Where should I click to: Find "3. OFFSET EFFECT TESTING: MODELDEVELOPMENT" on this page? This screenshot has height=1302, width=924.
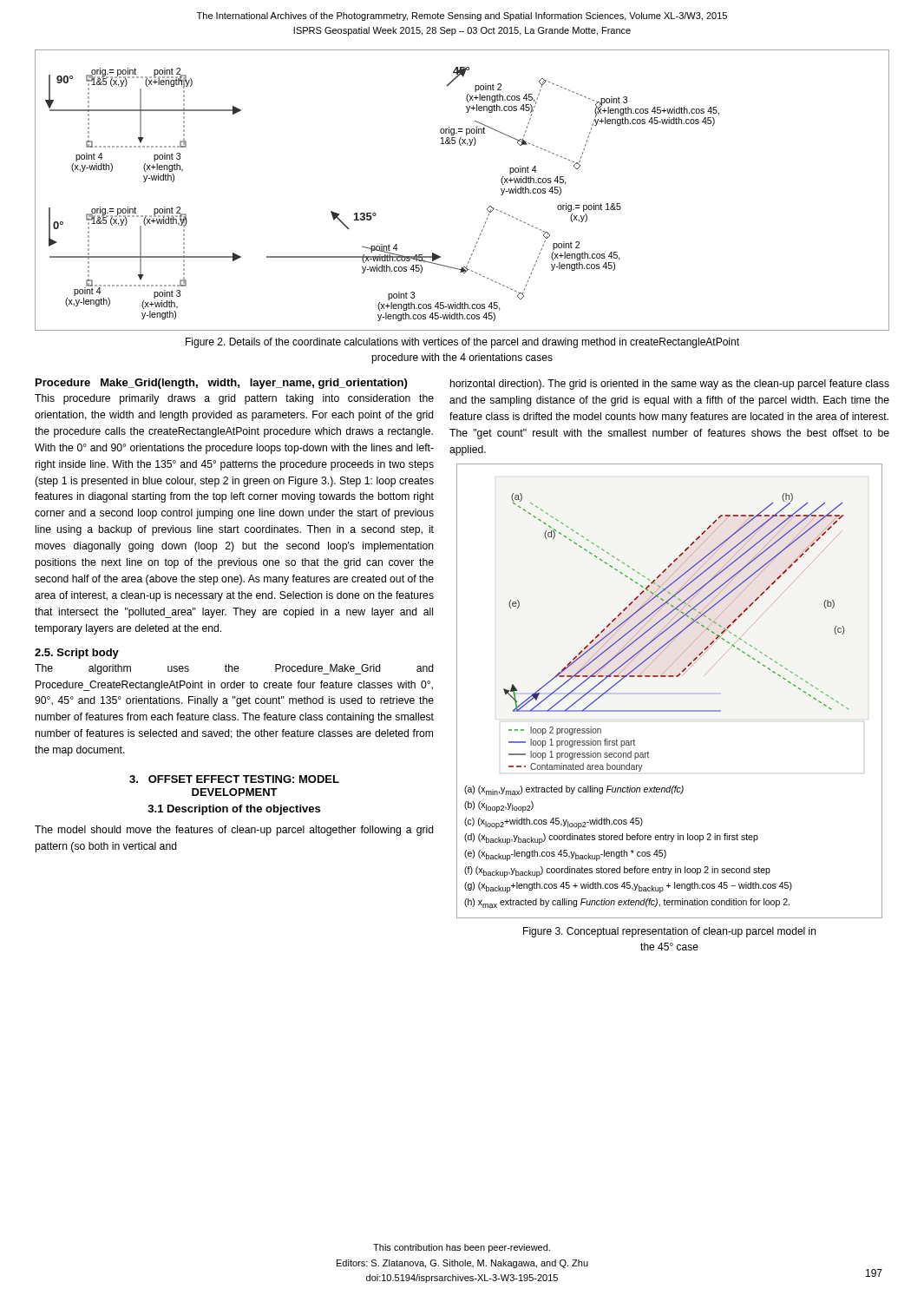click(x=234, y=786)
